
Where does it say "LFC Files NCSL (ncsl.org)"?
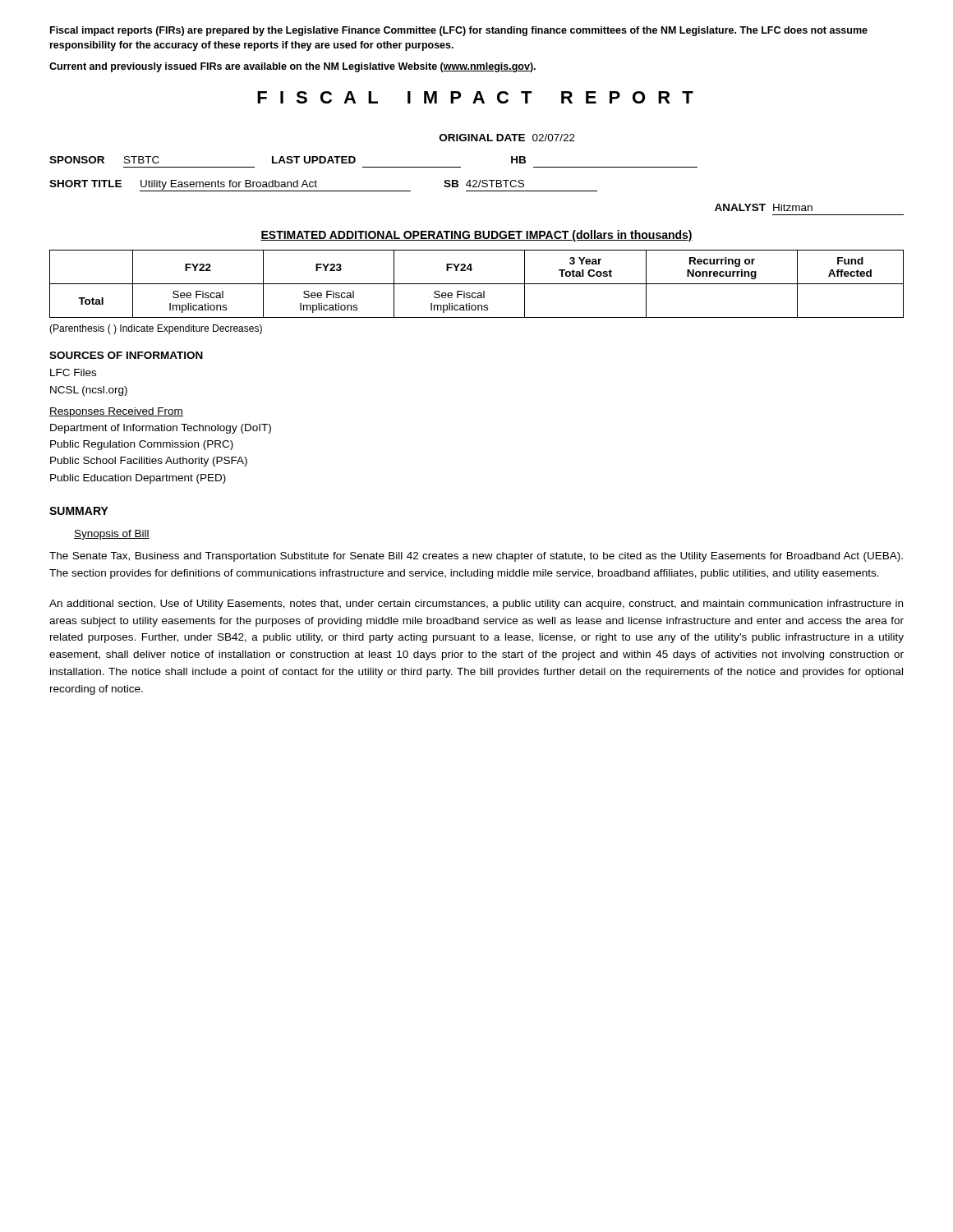tap(89, 381)
